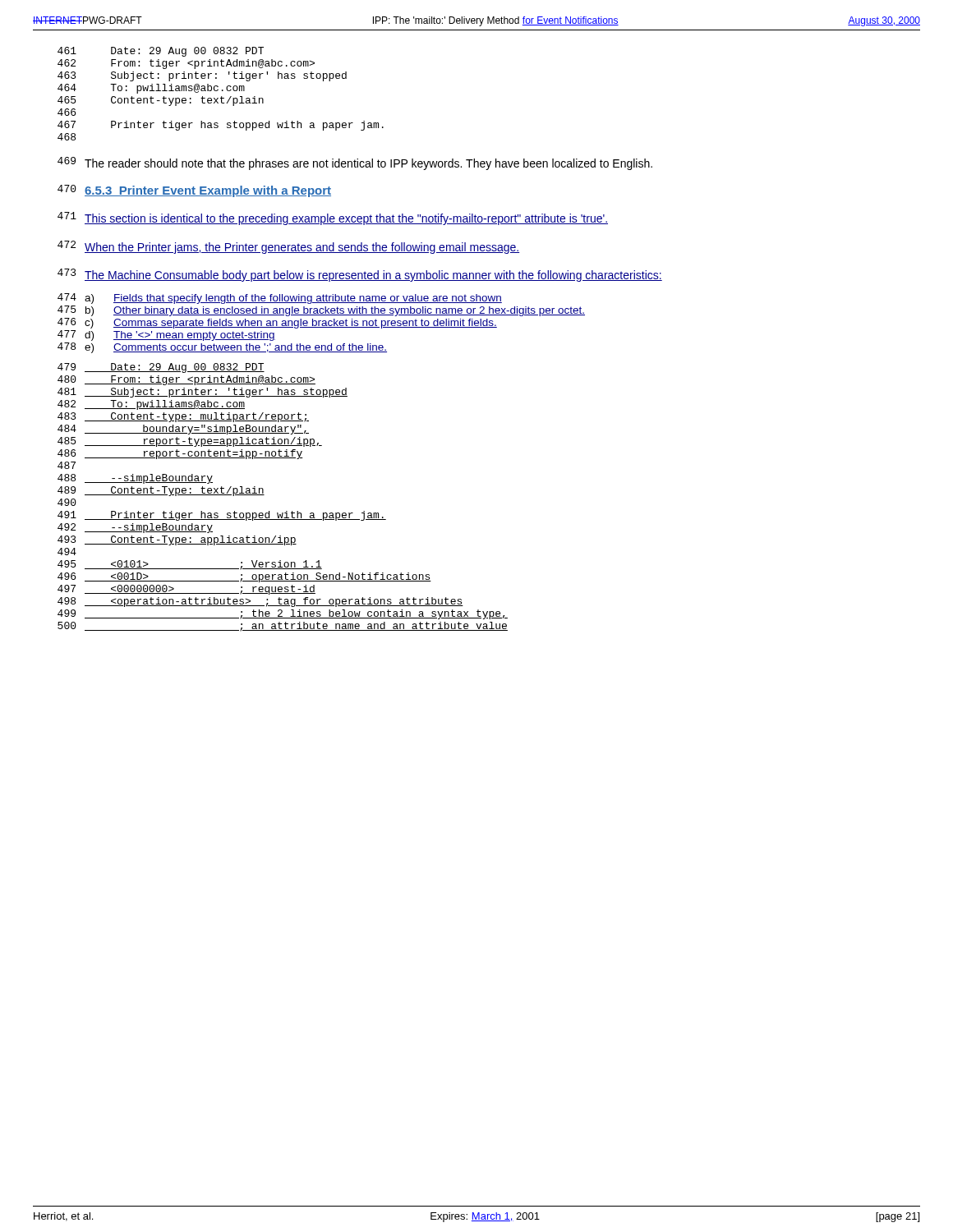Find the block on this page that starts "471 This section"
Viewport: 953px width, 1232px height.
(x=483, y=219)
